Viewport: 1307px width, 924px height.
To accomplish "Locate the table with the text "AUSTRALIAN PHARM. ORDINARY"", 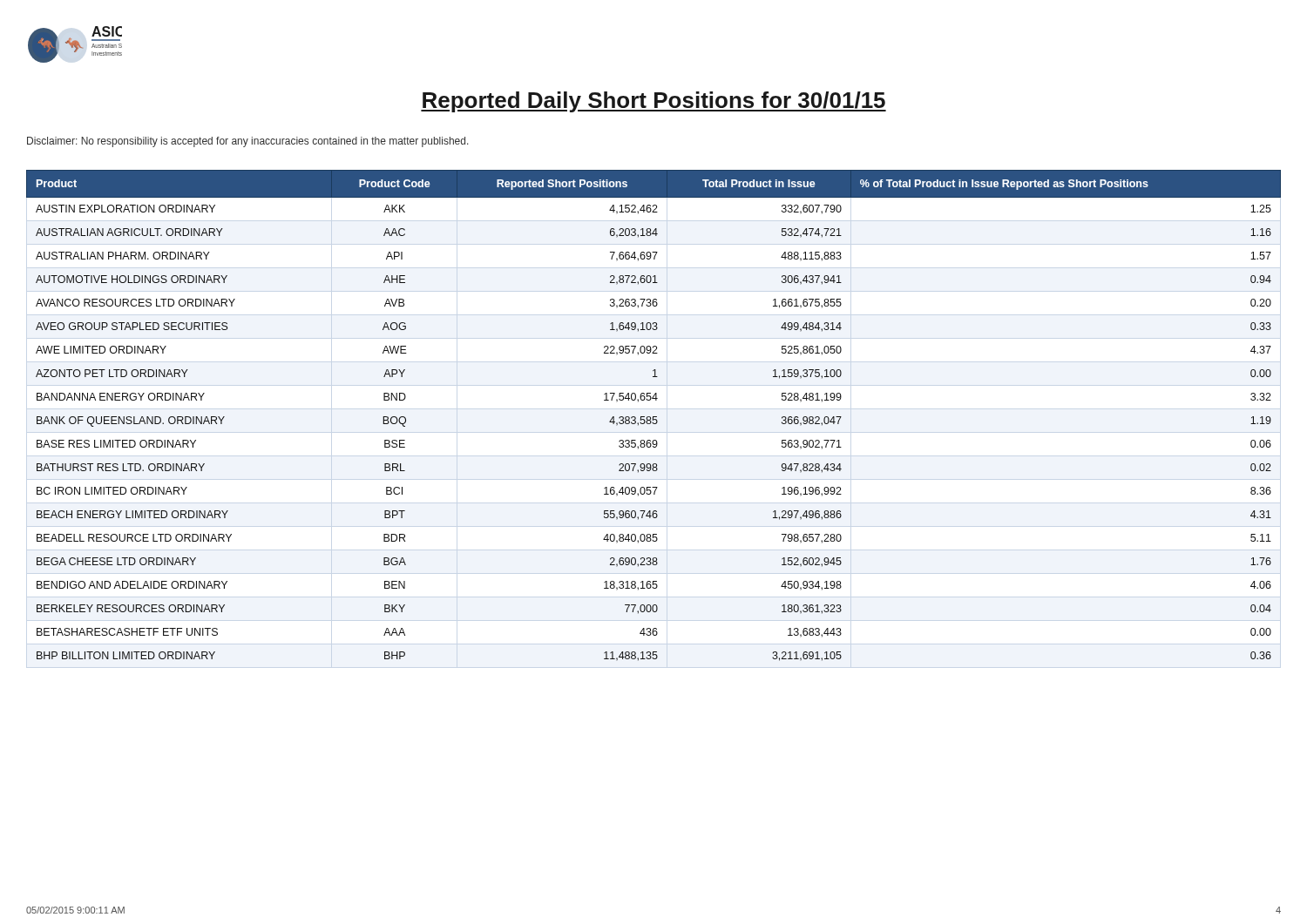I will pos(654,529).
